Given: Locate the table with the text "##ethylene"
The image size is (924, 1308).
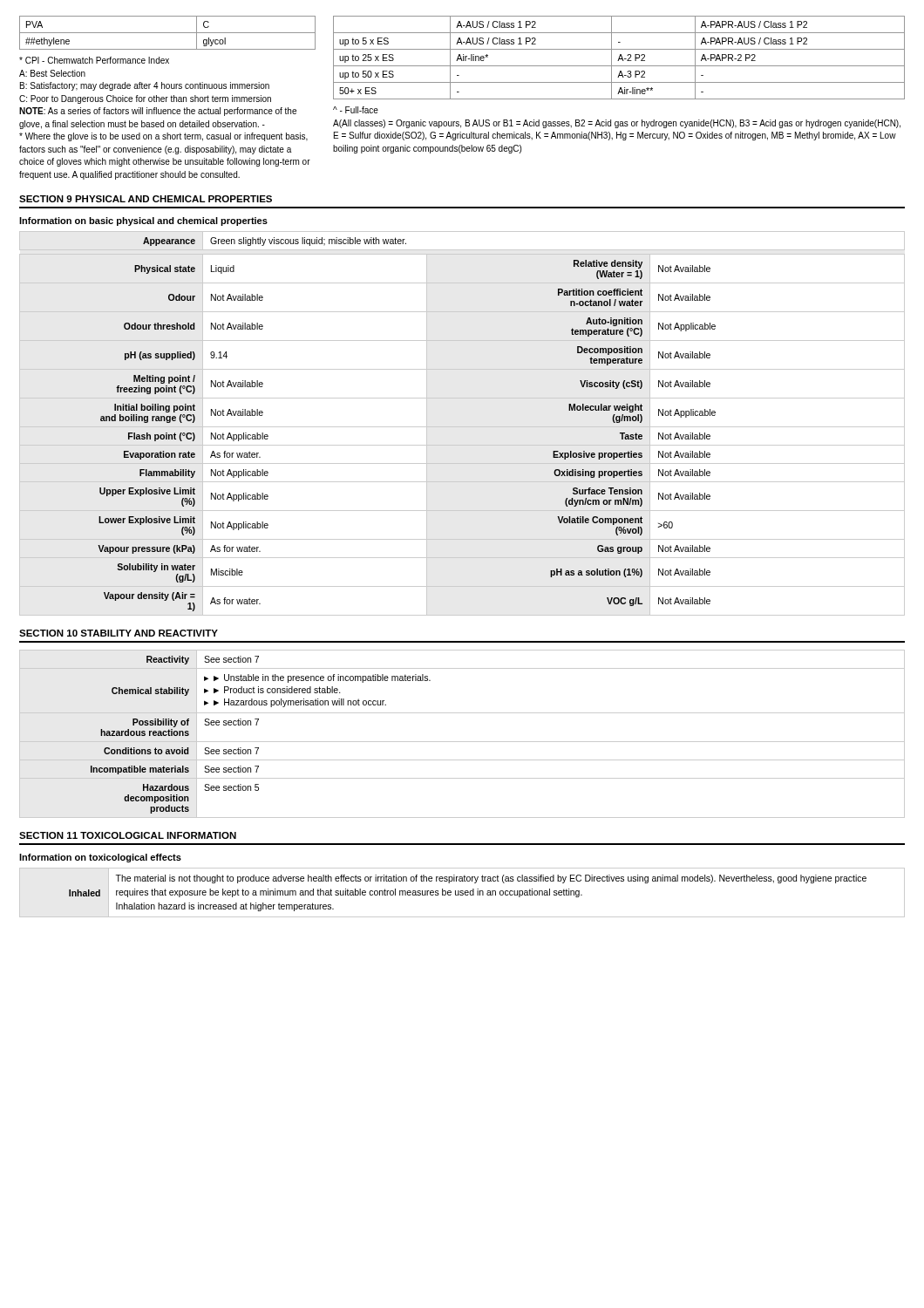Looking at the screenshot, I should pyautogui.click(x=167, y=33).
